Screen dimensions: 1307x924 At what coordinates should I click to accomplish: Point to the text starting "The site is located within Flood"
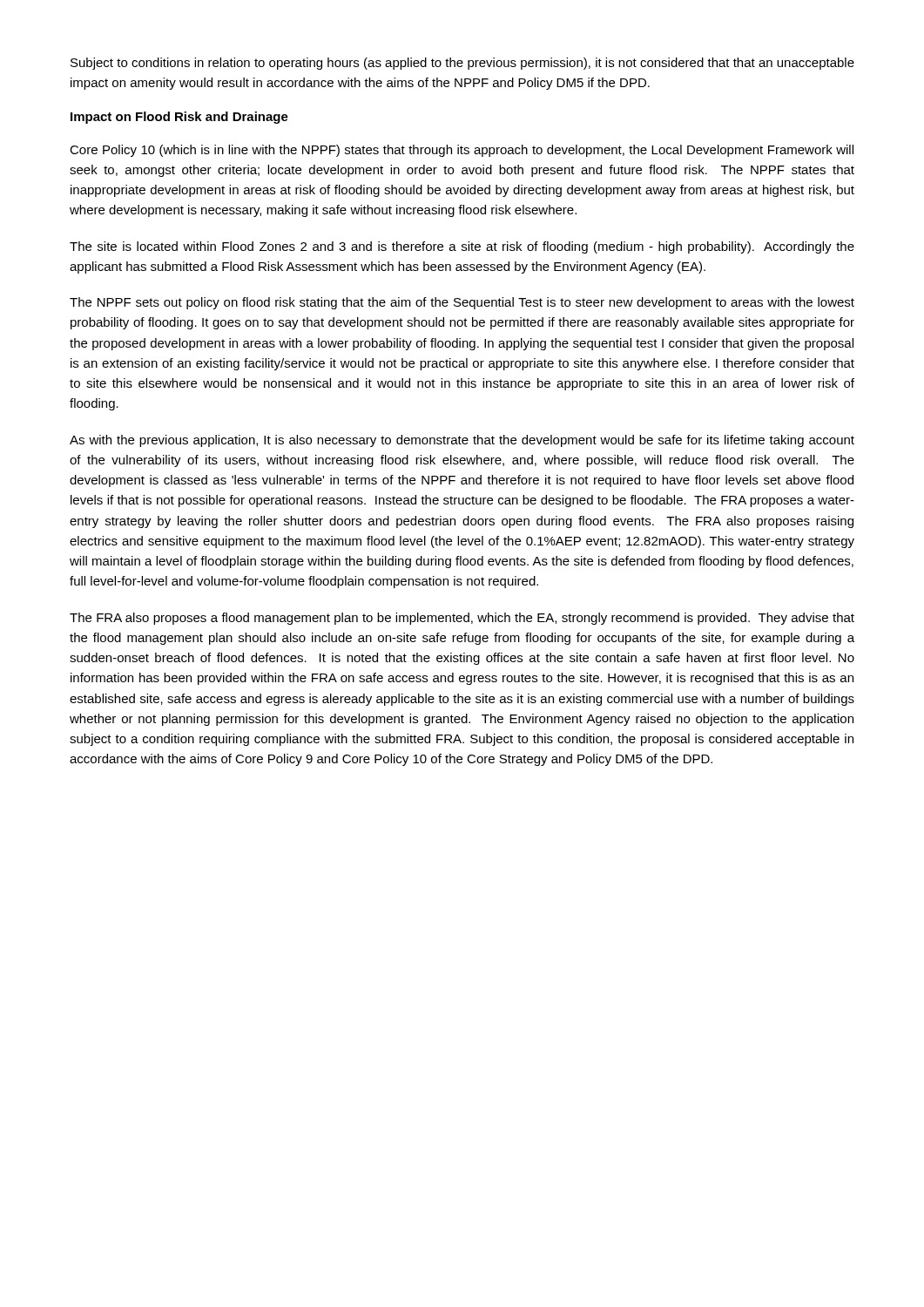tap(462, 256)
